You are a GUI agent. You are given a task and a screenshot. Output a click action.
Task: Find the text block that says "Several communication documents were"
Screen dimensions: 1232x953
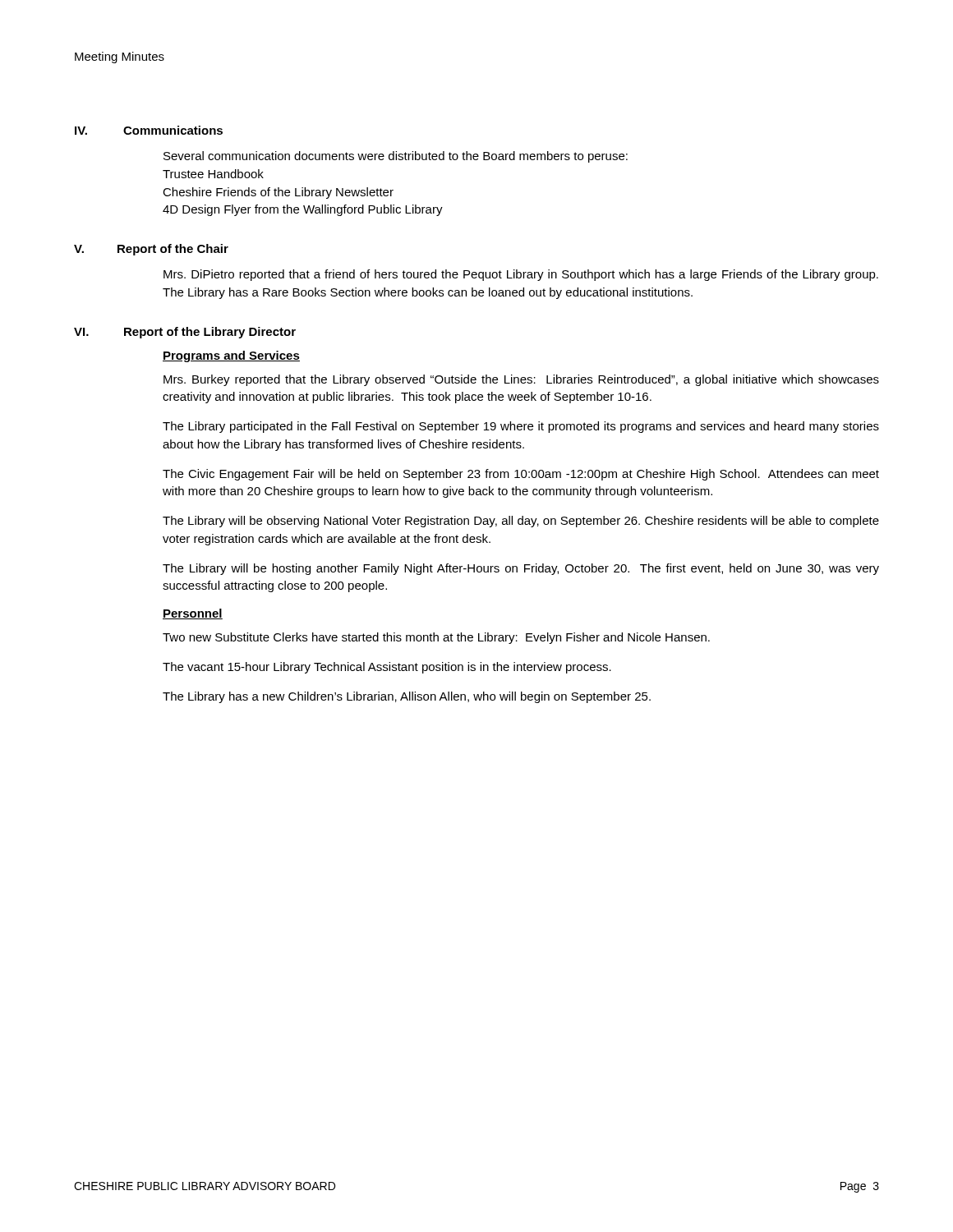(x=396, y=182)
